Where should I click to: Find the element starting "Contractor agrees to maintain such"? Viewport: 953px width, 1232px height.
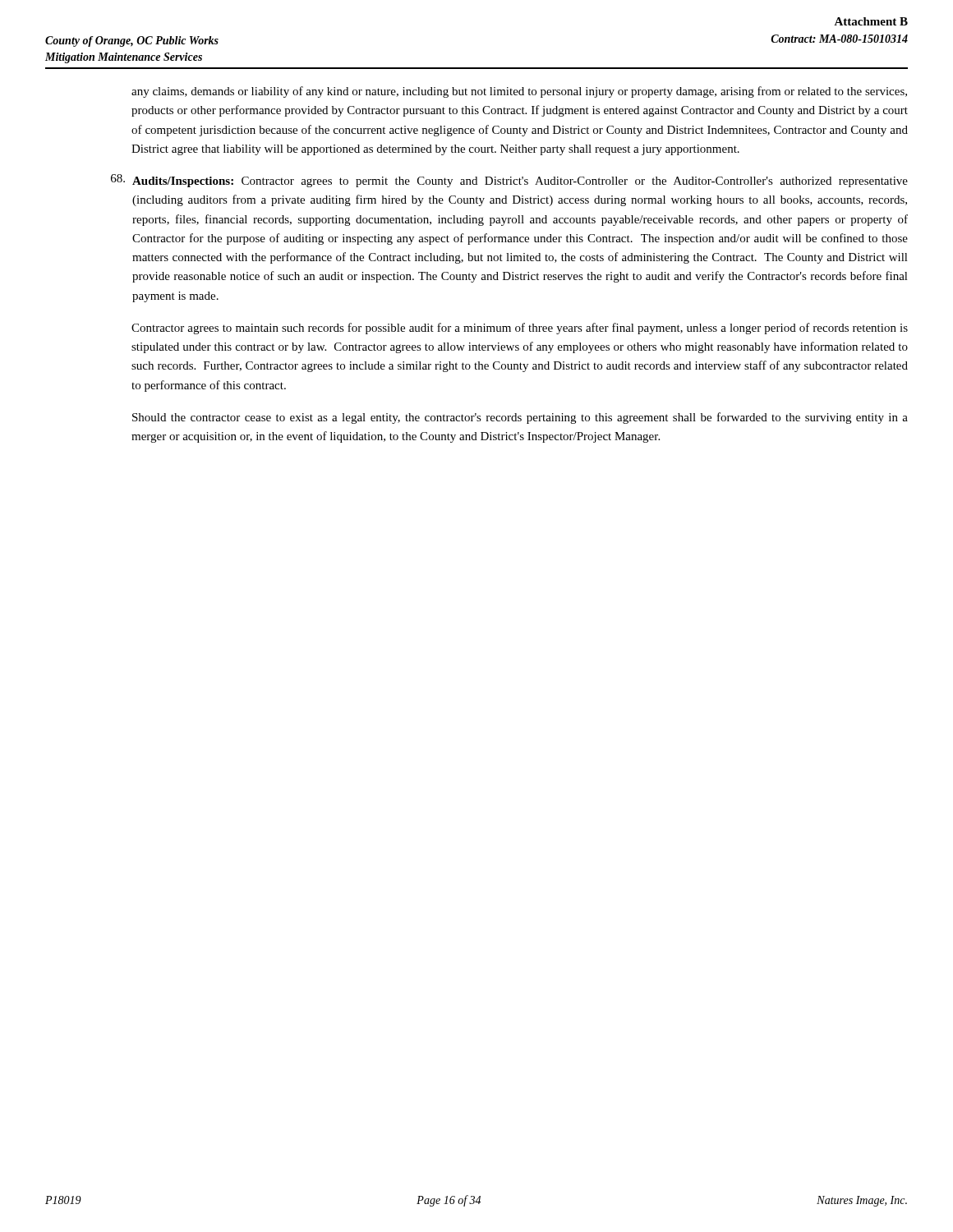tap(520, 356)
